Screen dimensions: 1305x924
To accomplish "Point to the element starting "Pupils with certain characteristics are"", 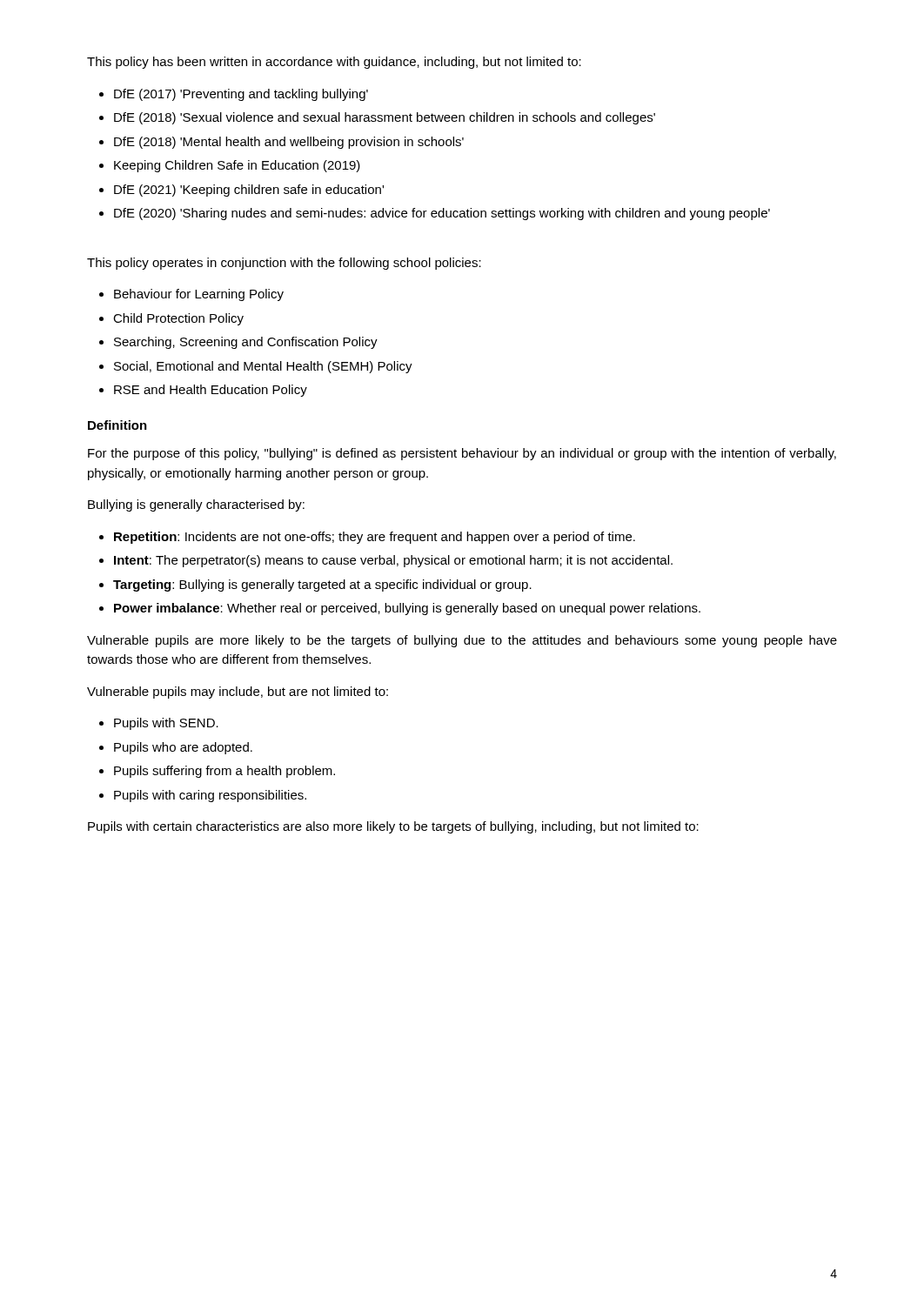I will [462, 827].
